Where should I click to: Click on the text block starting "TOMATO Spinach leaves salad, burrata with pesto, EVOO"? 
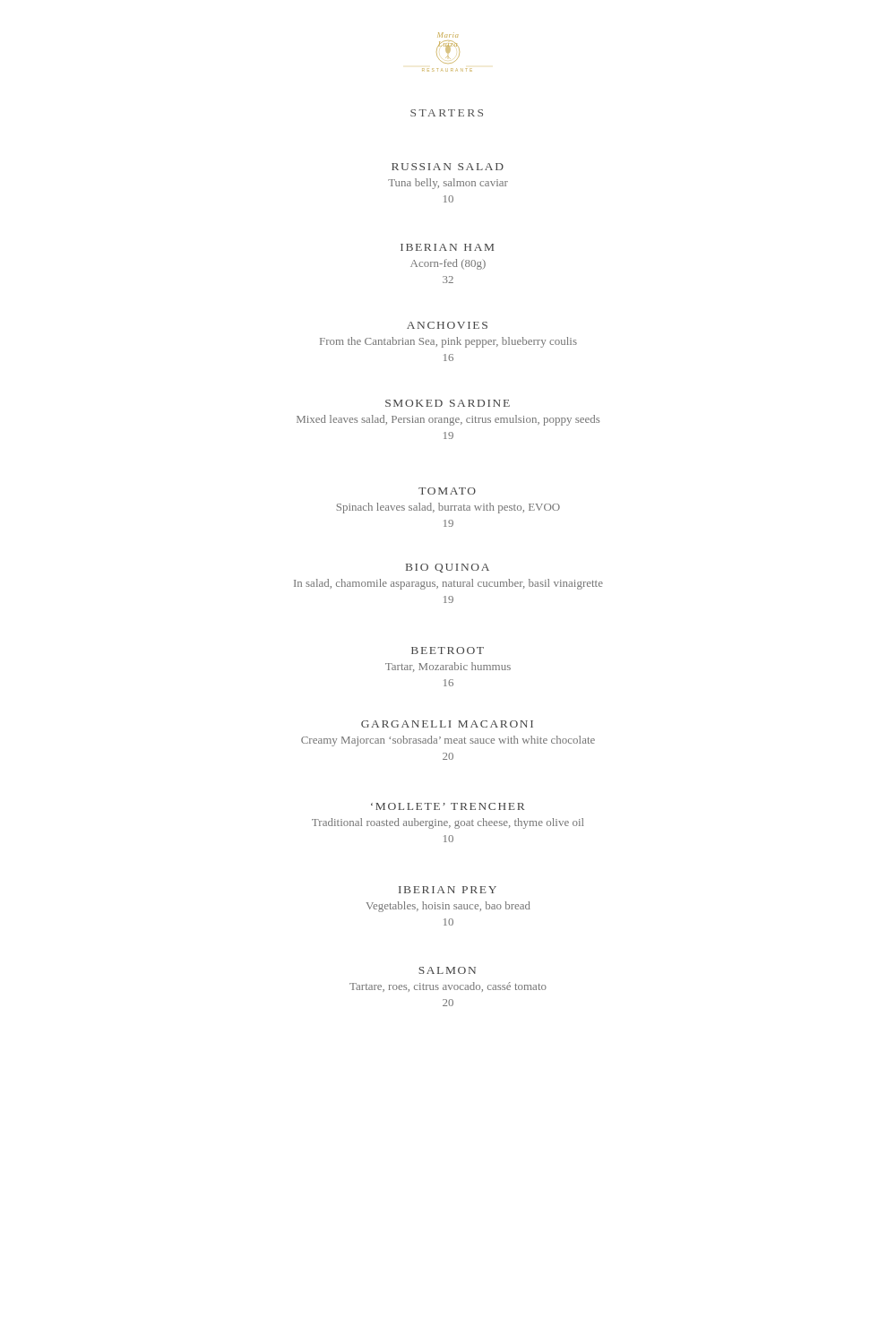tap(448, 507)
